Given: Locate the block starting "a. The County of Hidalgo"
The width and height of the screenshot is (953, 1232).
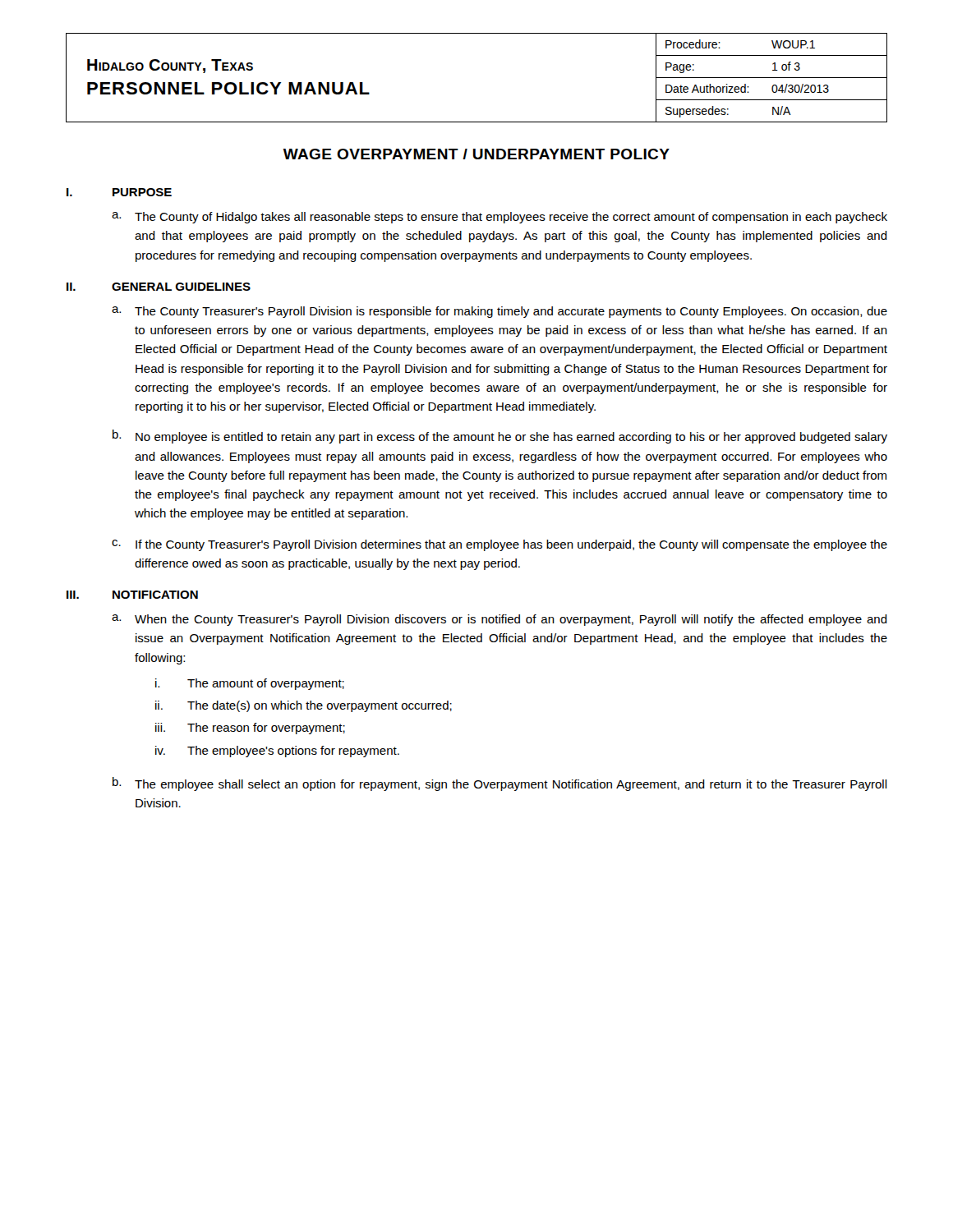Looking at the screenshot, I should coord(499,236).
